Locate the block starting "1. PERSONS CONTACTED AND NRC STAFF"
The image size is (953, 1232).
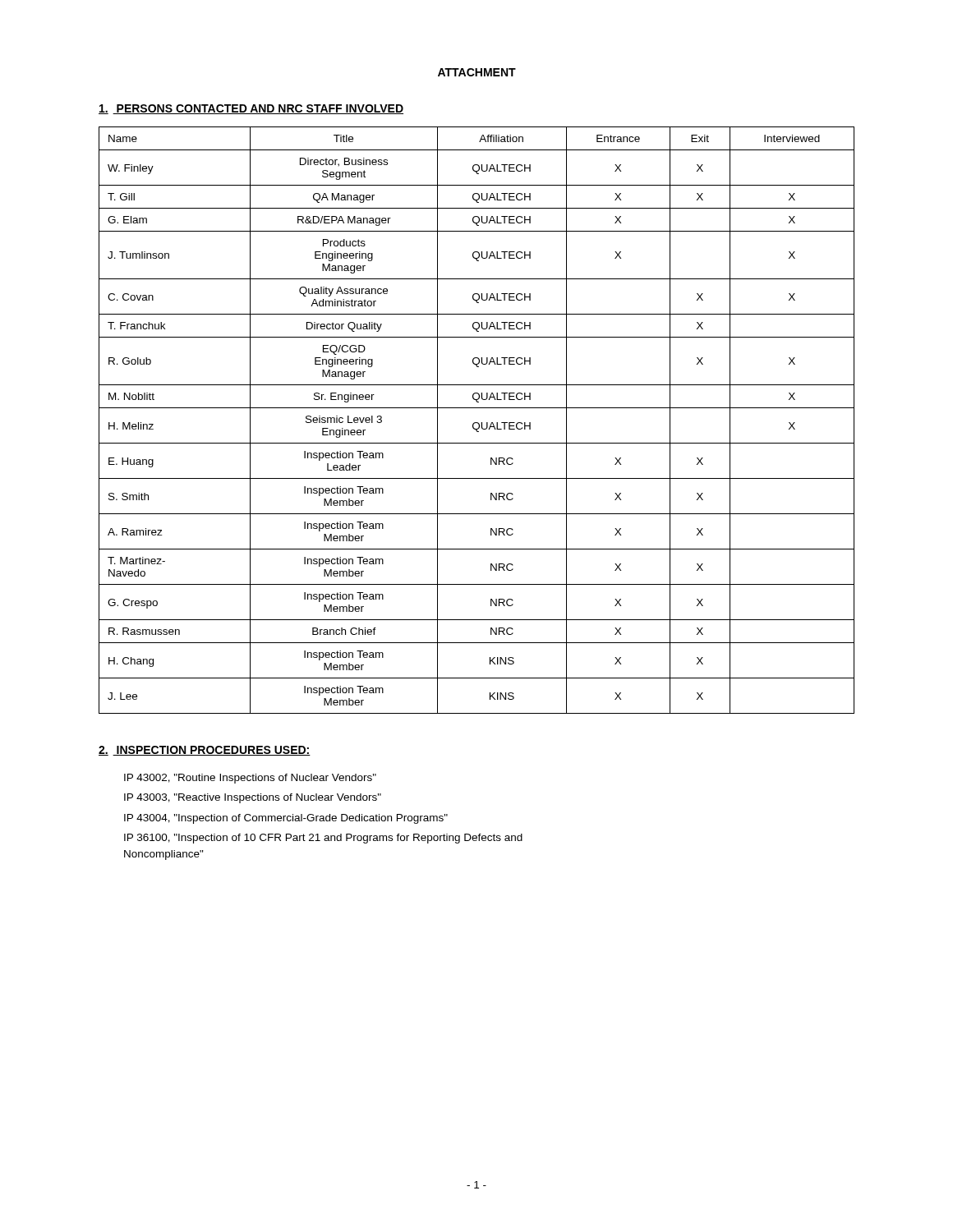tap(251, 108)
